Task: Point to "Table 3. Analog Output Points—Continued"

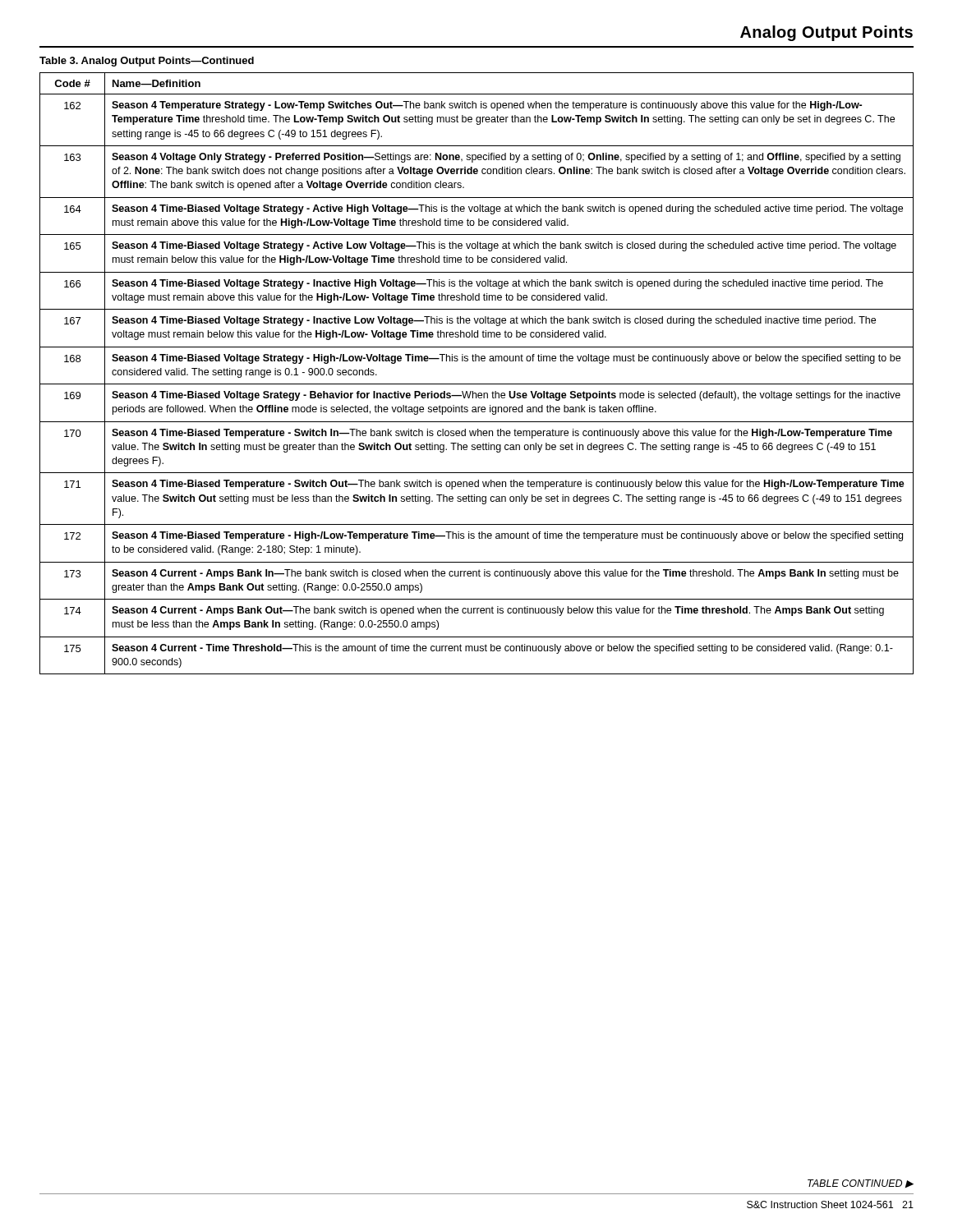Action: (x=147, y=60)
